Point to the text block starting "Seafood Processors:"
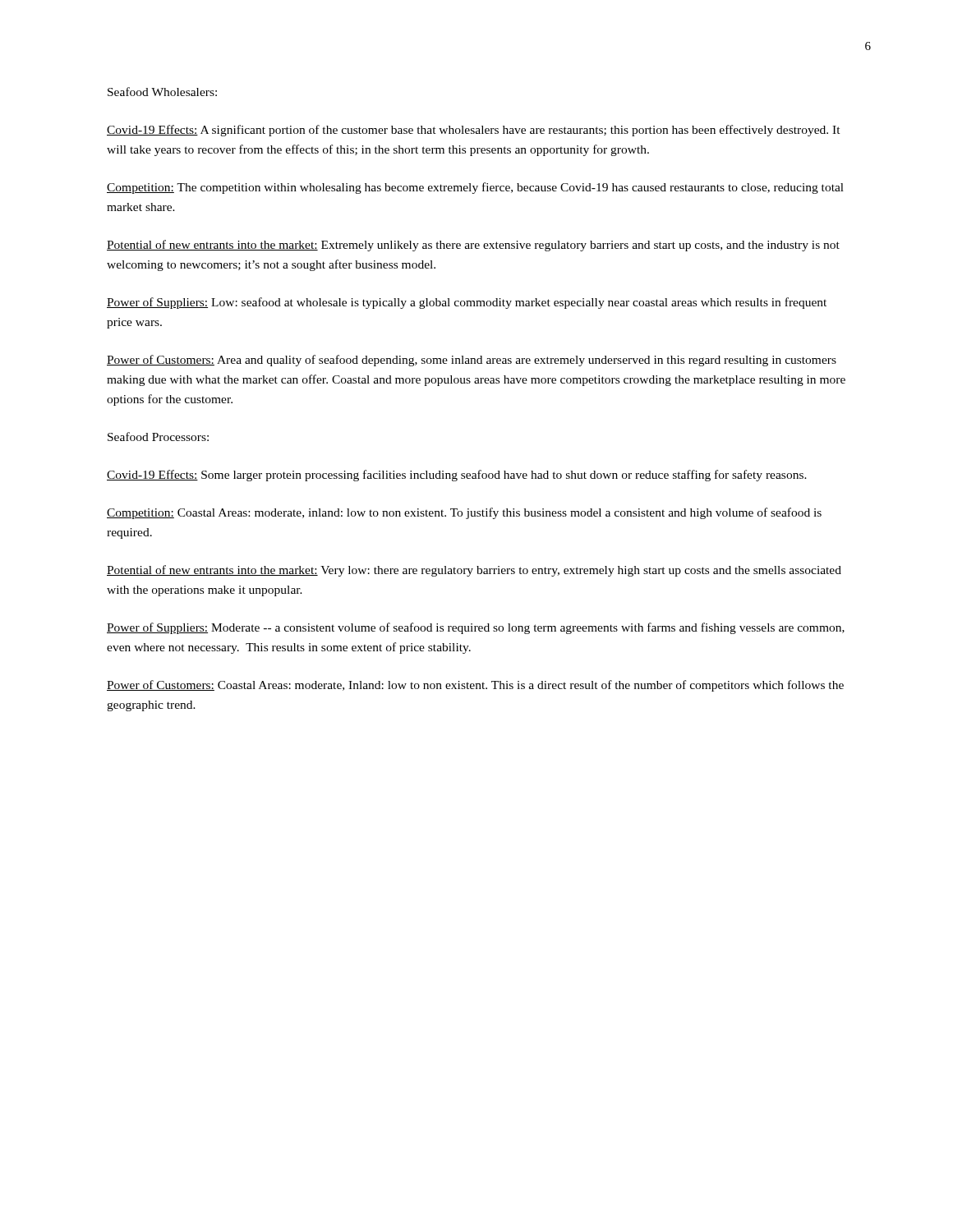Viewport: 953px width, 1232px height. click(158, 437)
